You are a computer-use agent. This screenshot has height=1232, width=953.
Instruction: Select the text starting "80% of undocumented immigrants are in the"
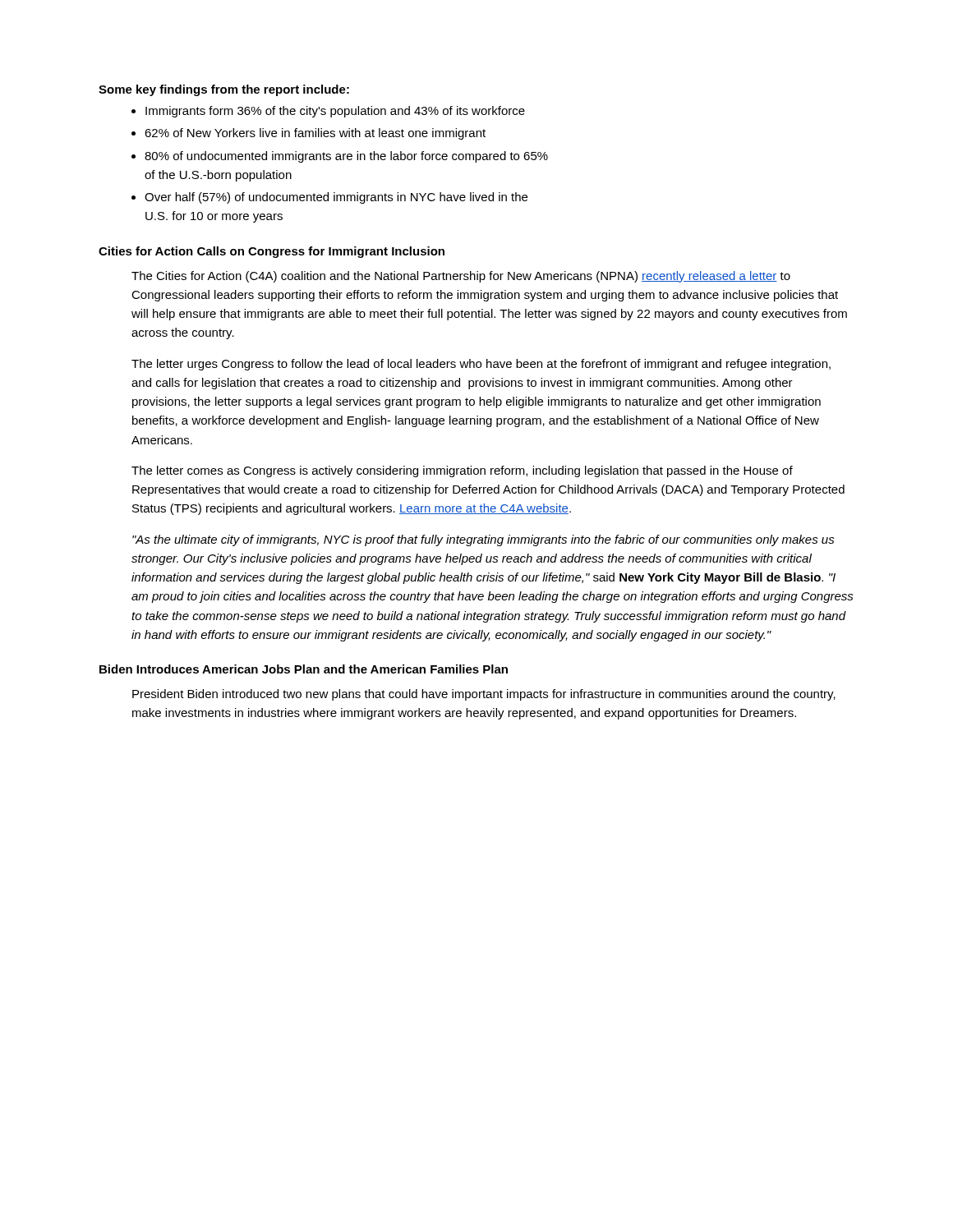click(346, 165)
